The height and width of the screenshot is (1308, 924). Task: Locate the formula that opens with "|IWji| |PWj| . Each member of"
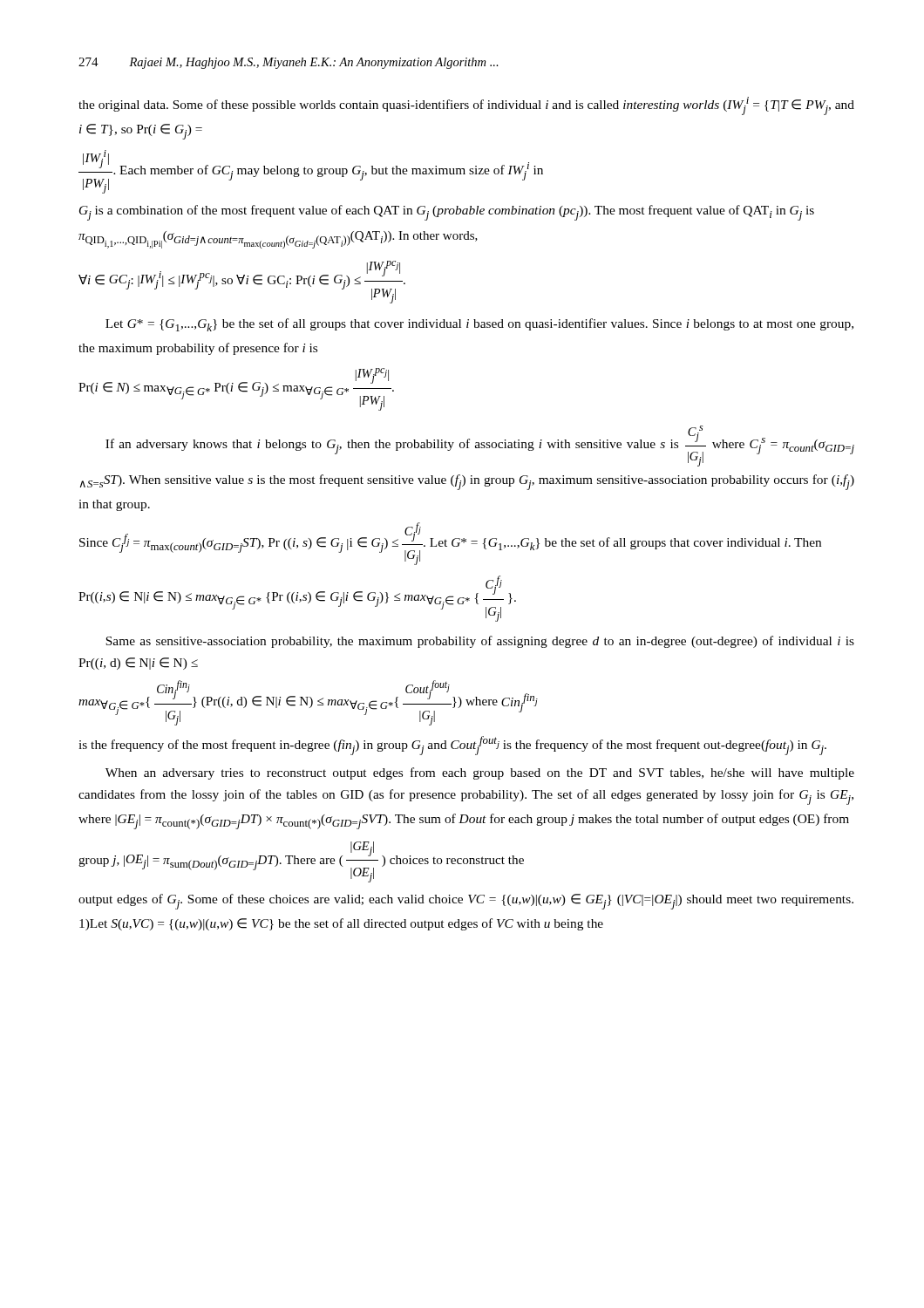[311, 171]
